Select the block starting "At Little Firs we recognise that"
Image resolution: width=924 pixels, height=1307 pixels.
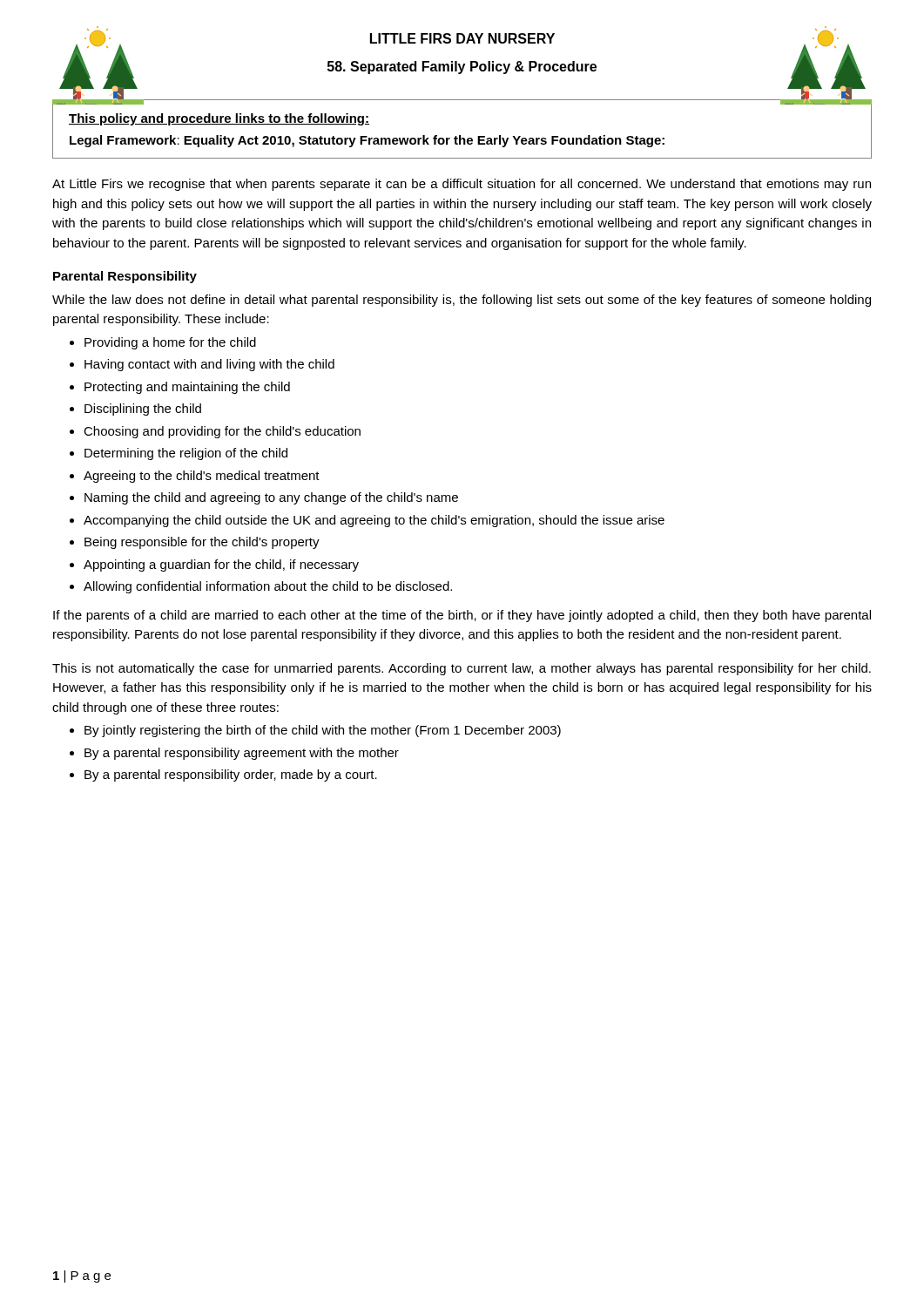(462, 213)
